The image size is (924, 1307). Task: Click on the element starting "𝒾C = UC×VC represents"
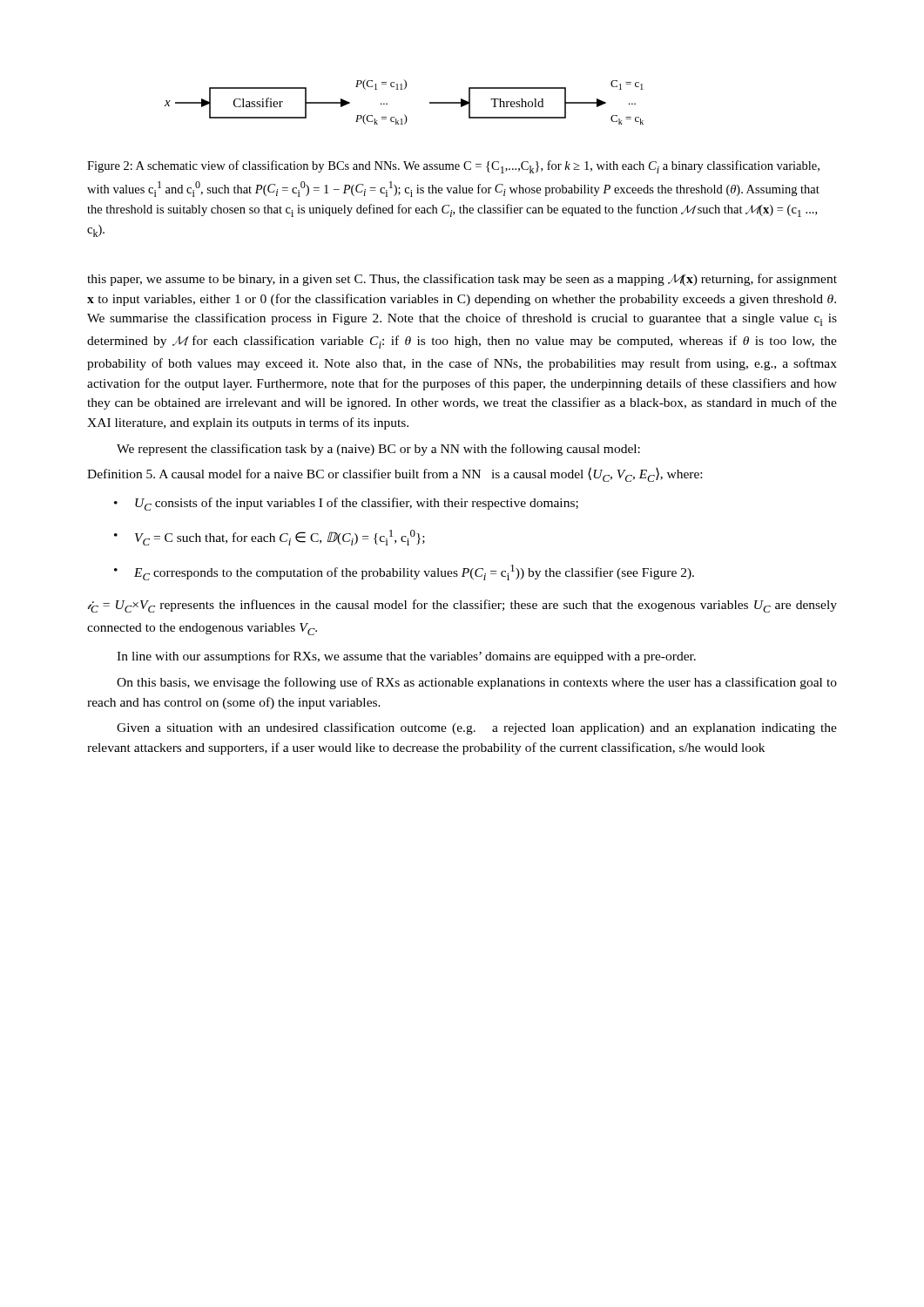(x=462, y=618)
